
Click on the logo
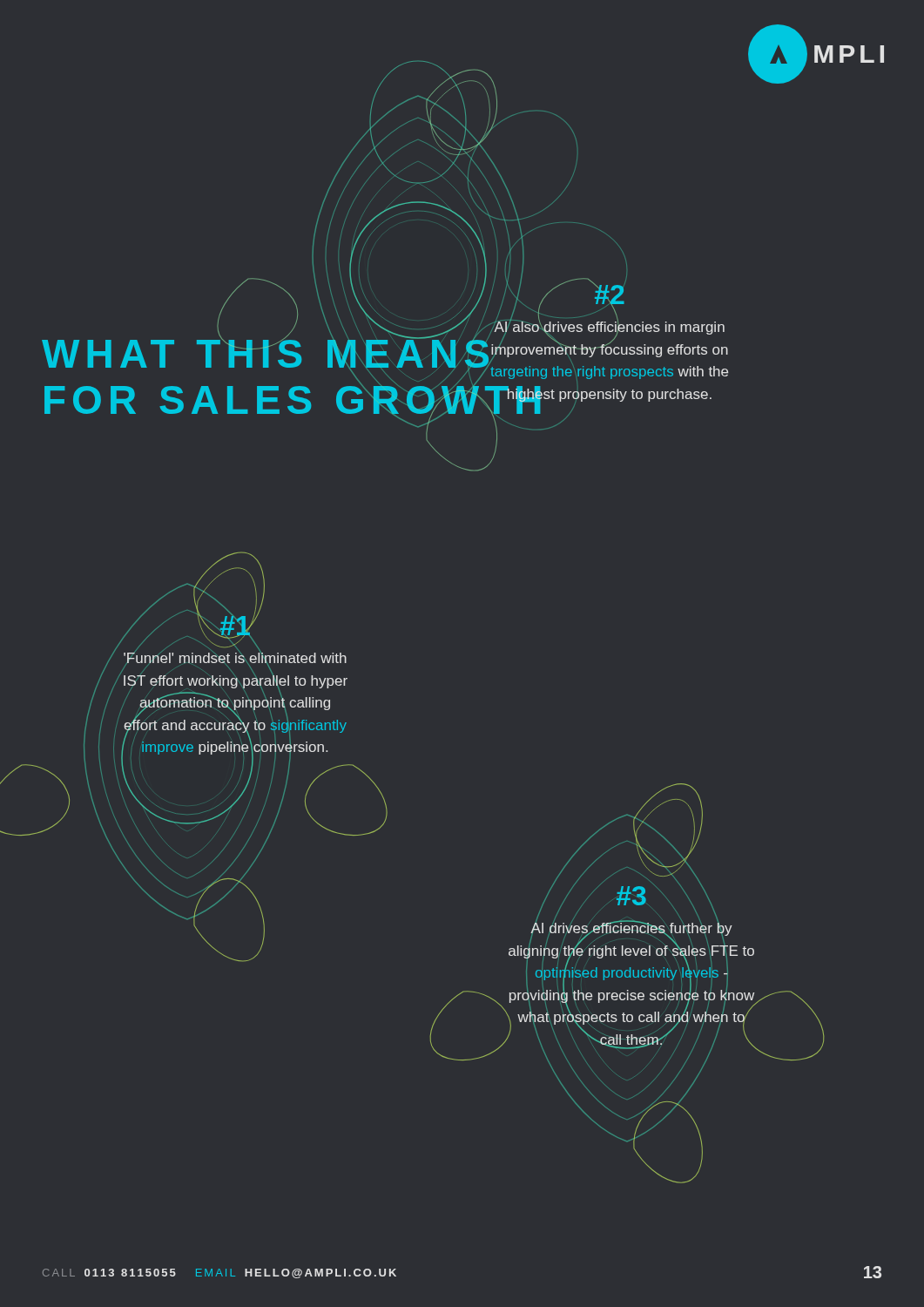(x=819, y=54)
